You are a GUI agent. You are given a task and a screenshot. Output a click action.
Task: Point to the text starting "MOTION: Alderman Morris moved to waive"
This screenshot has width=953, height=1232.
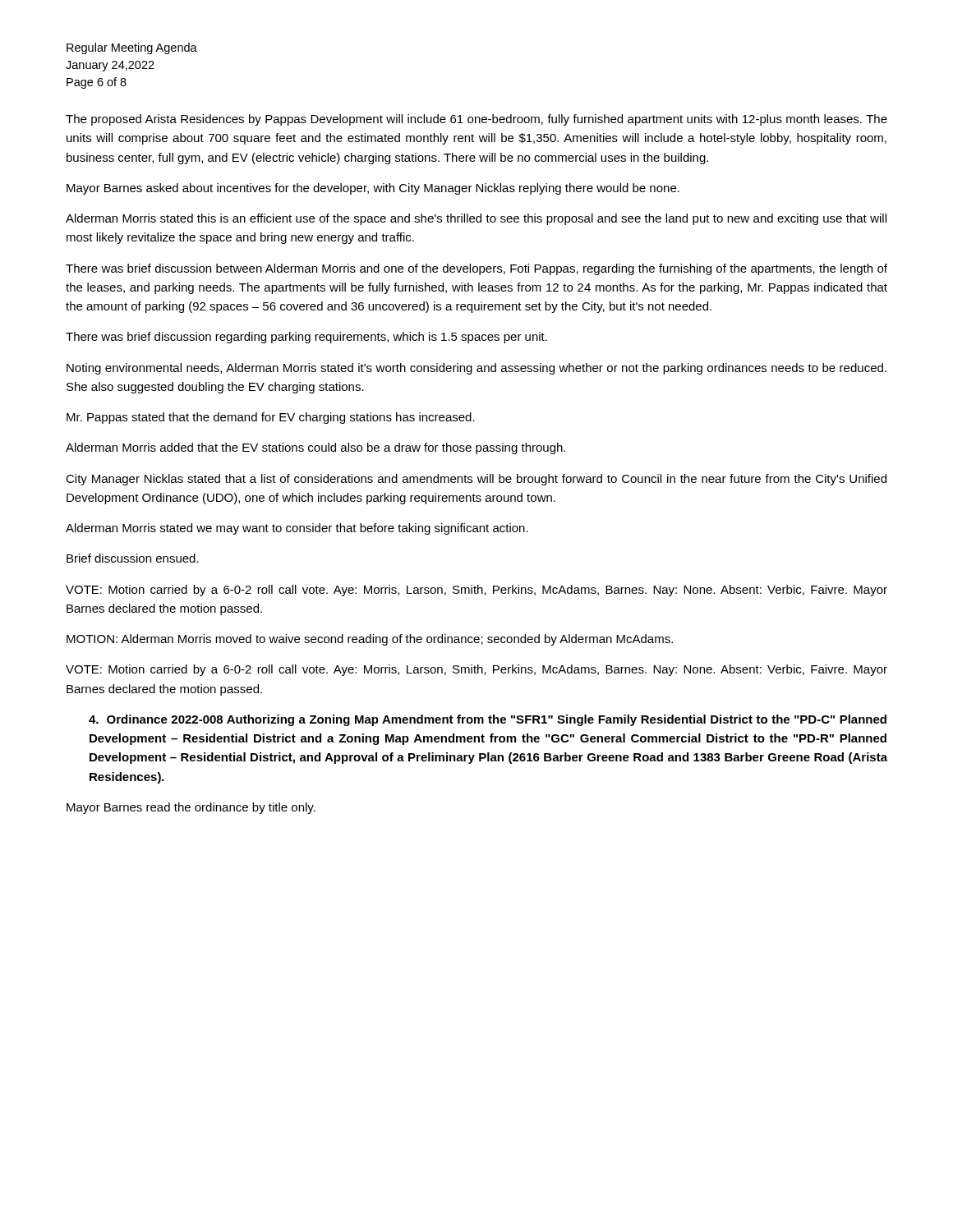click(x=370, y=639)
